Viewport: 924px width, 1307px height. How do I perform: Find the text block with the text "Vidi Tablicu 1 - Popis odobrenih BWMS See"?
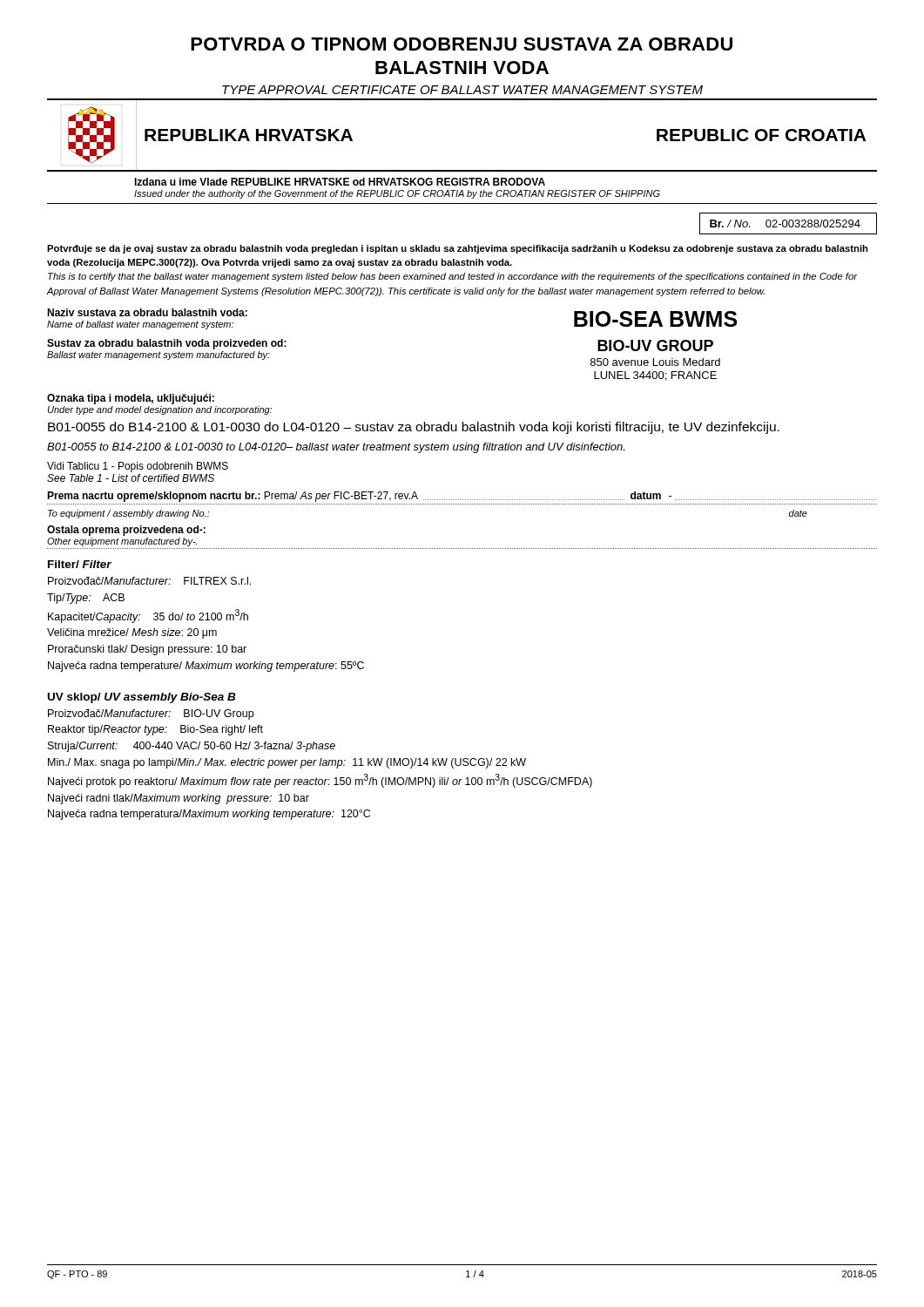[138, 472]
